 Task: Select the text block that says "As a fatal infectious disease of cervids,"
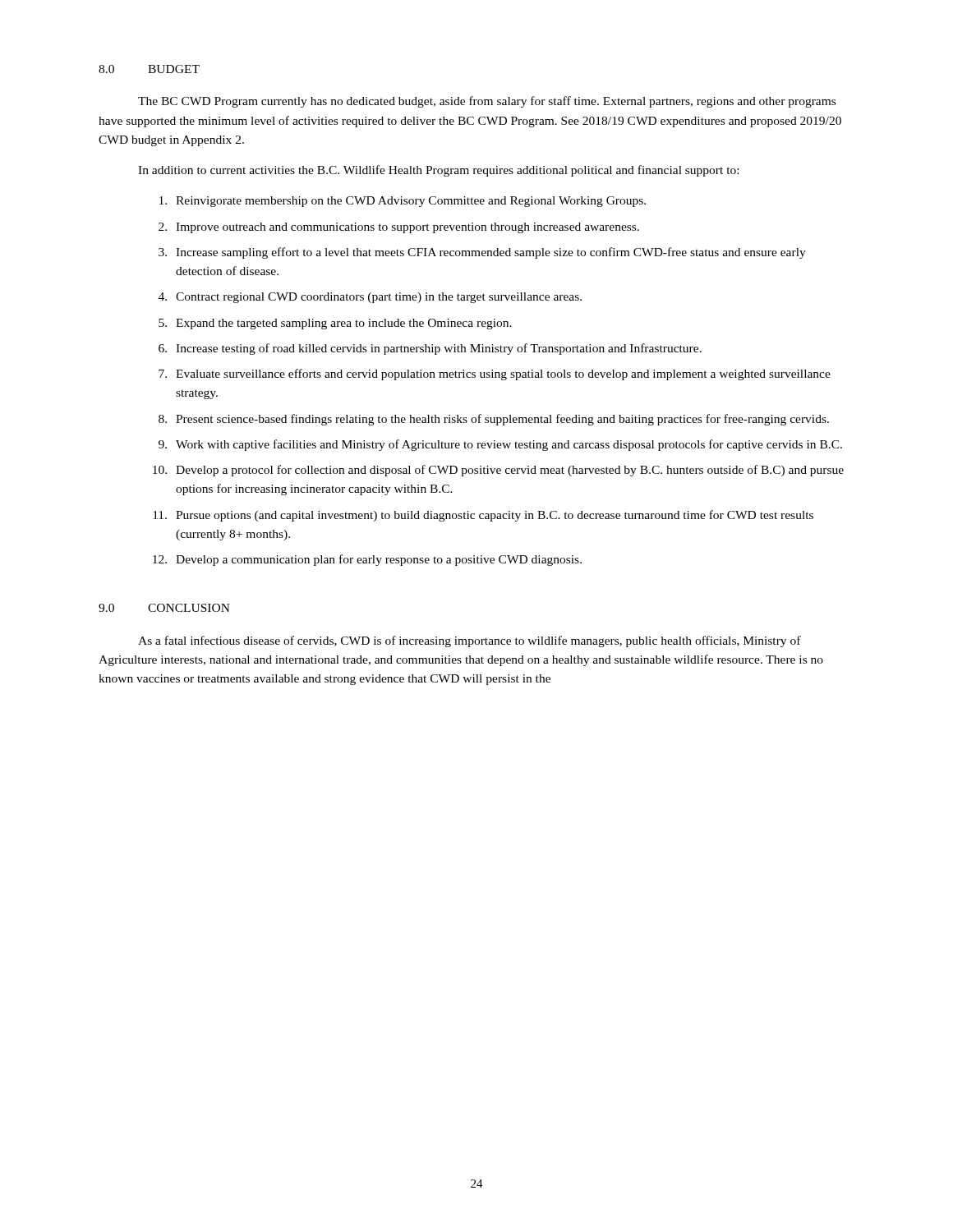tap(461, 659)
